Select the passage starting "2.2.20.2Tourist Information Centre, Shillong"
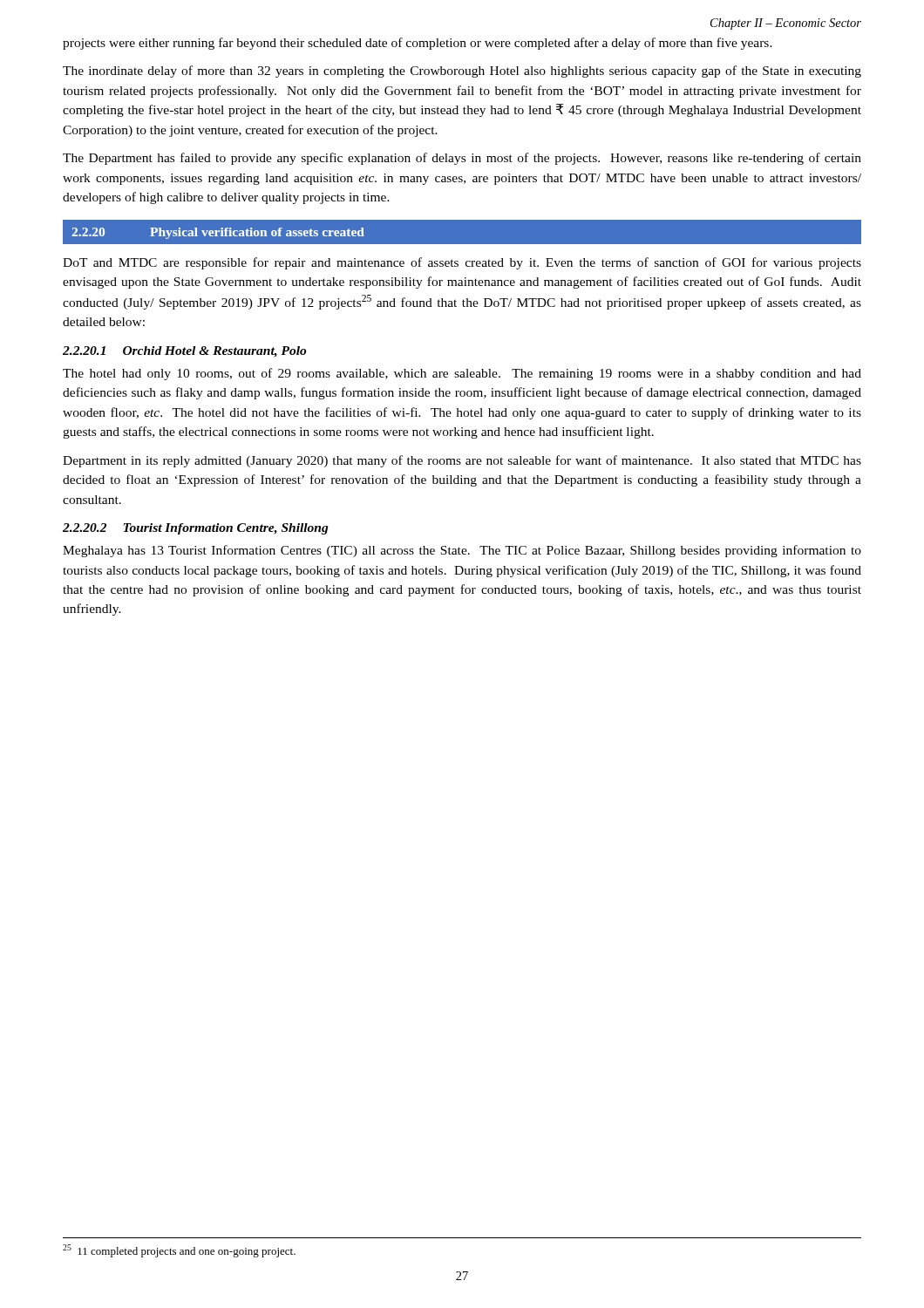924x1308 pixels. tap(196, 527)
